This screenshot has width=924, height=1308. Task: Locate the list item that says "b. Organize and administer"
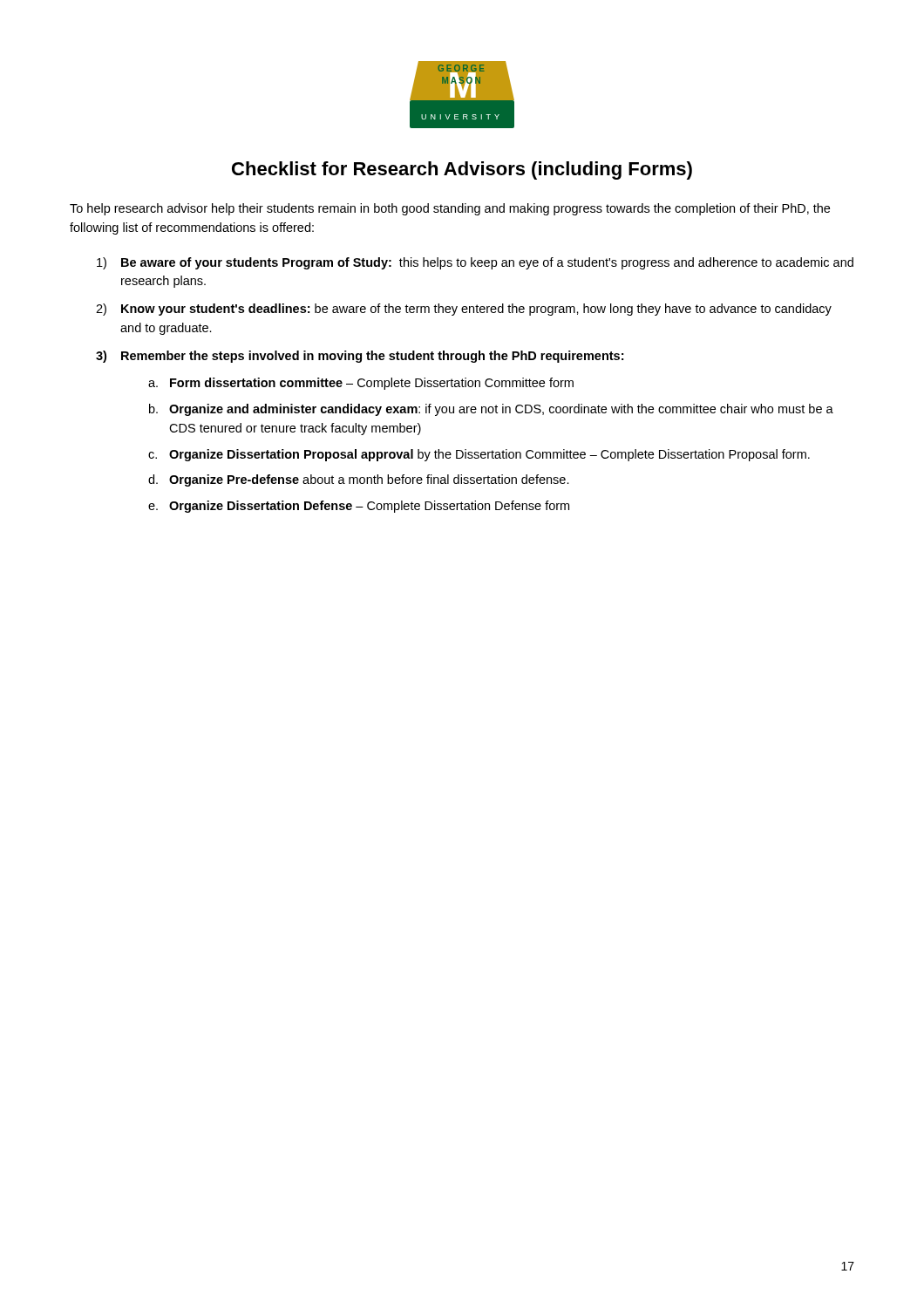[501, 419]
